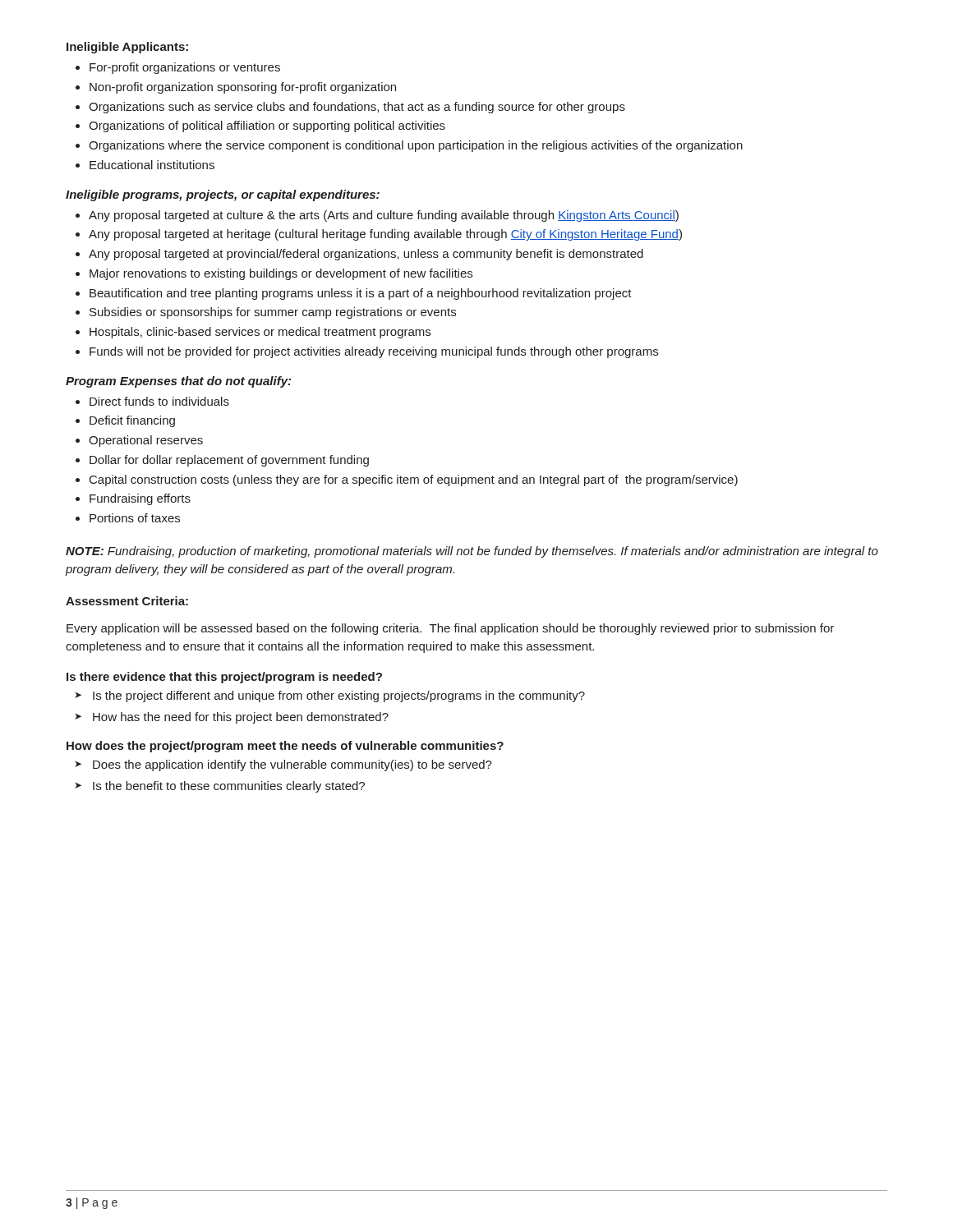Select the element starting "Organizations of political affiliation or"
This screenshot has width=953, height=1232.
click(x=260, y=126)
